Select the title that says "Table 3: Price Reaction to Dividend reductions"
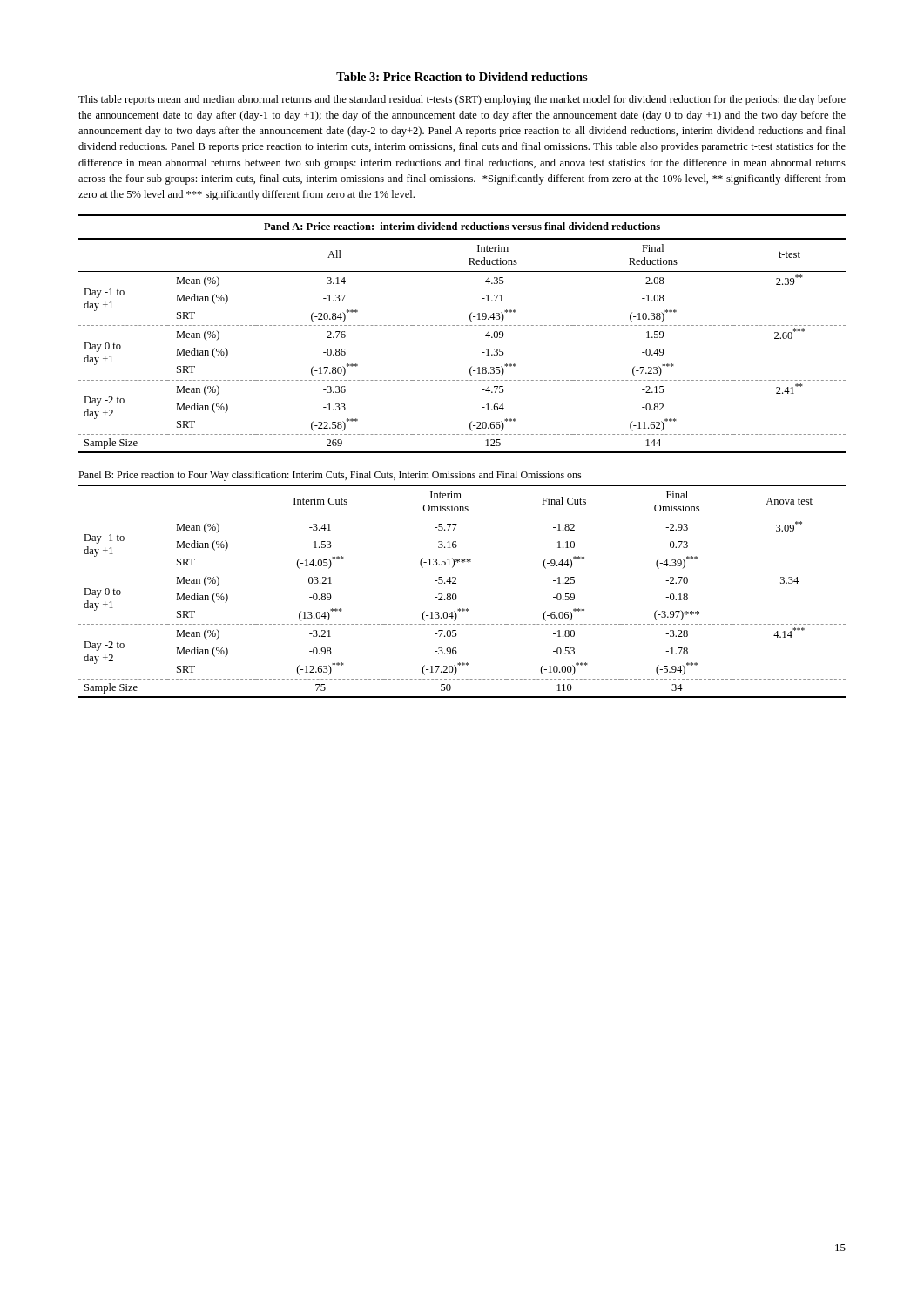Image resolution: width=924 pixels, height=1307 pixels. pos(462,77)
